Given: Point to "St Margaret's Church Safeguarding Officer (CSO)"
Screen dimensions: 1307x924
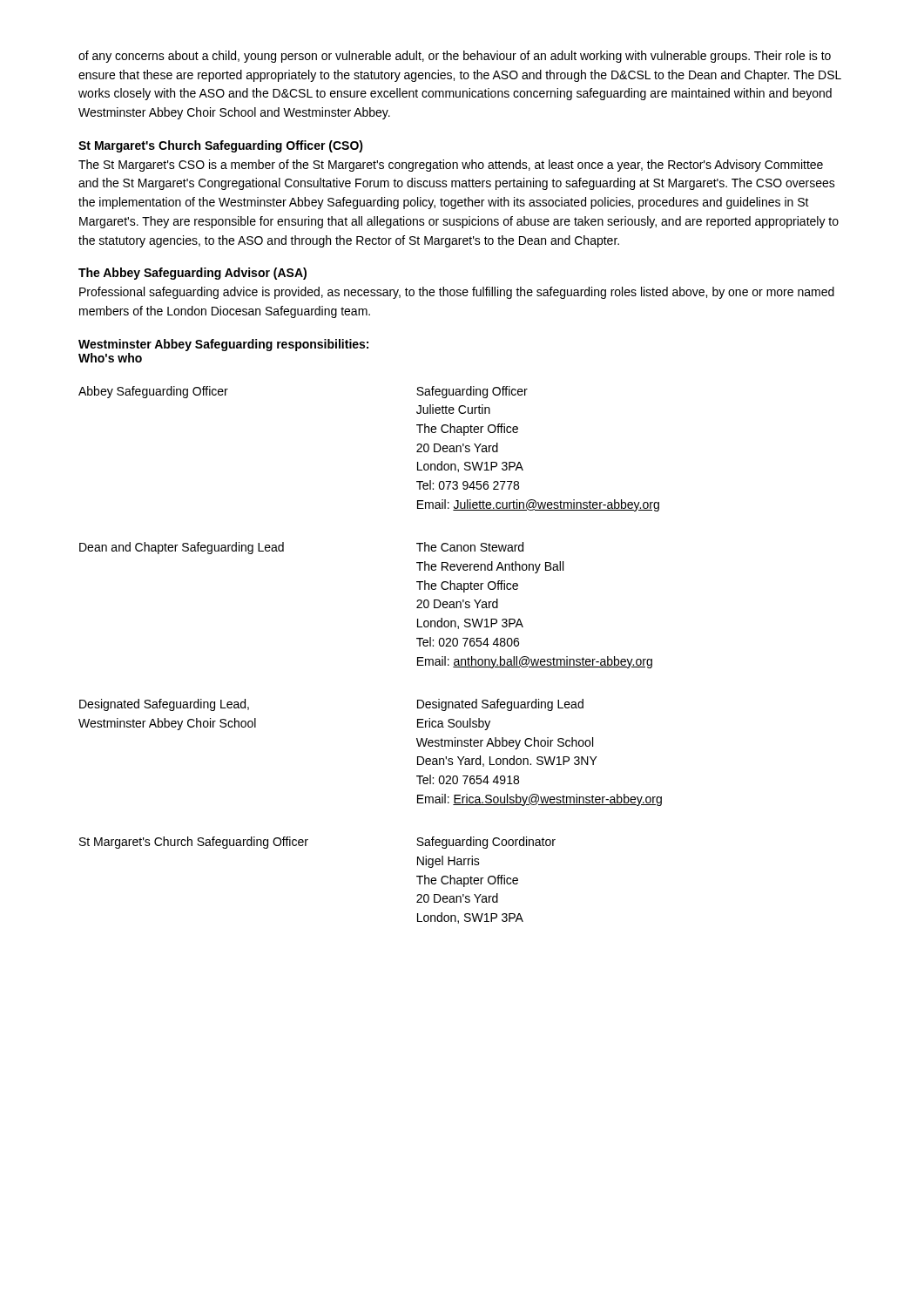Looking at the screenshot, I should tap(221, 145).
